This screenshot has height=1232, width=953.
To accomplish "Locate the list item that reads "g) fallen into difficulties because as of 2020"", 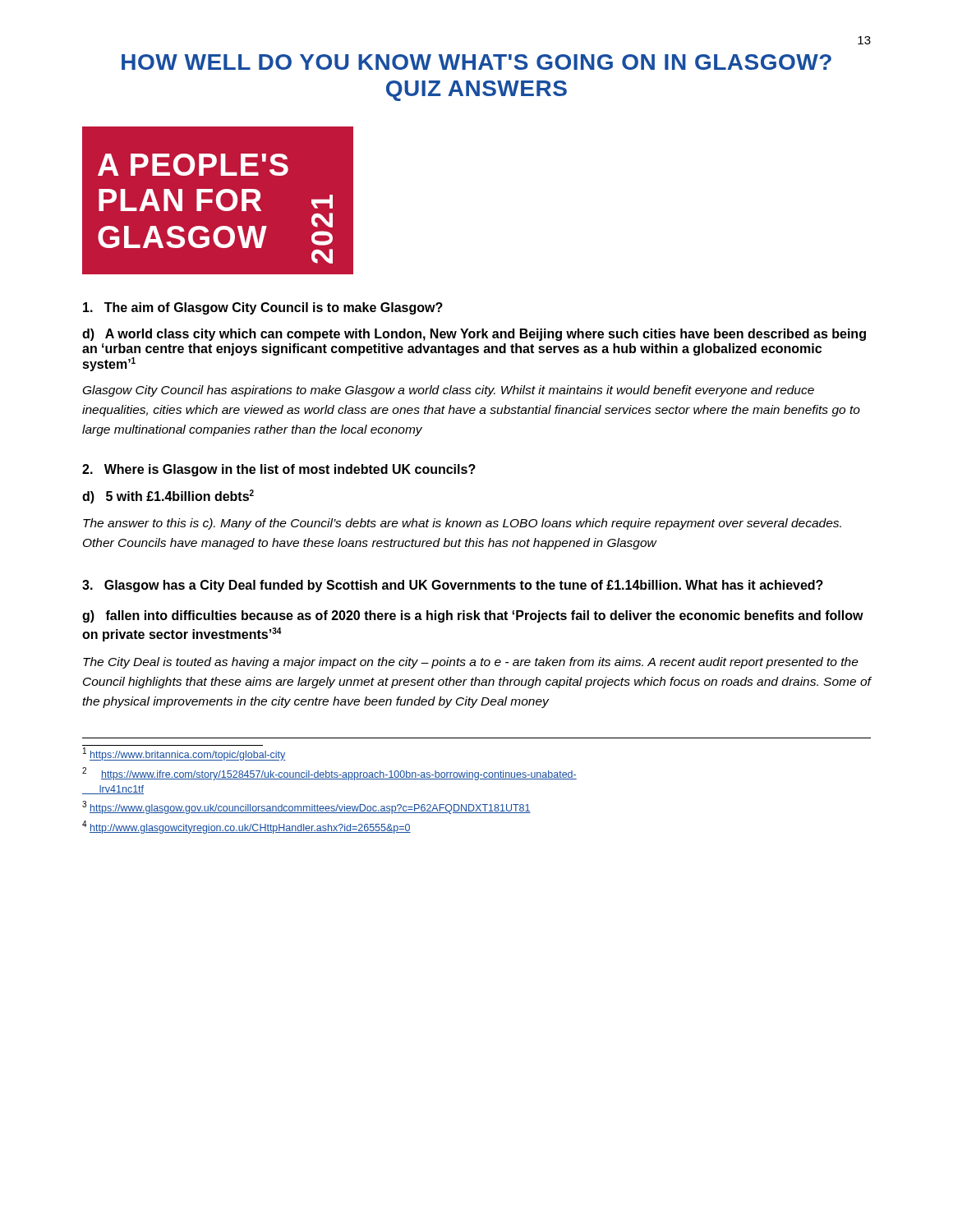I will pyautogui.click(x=473, y=625).
